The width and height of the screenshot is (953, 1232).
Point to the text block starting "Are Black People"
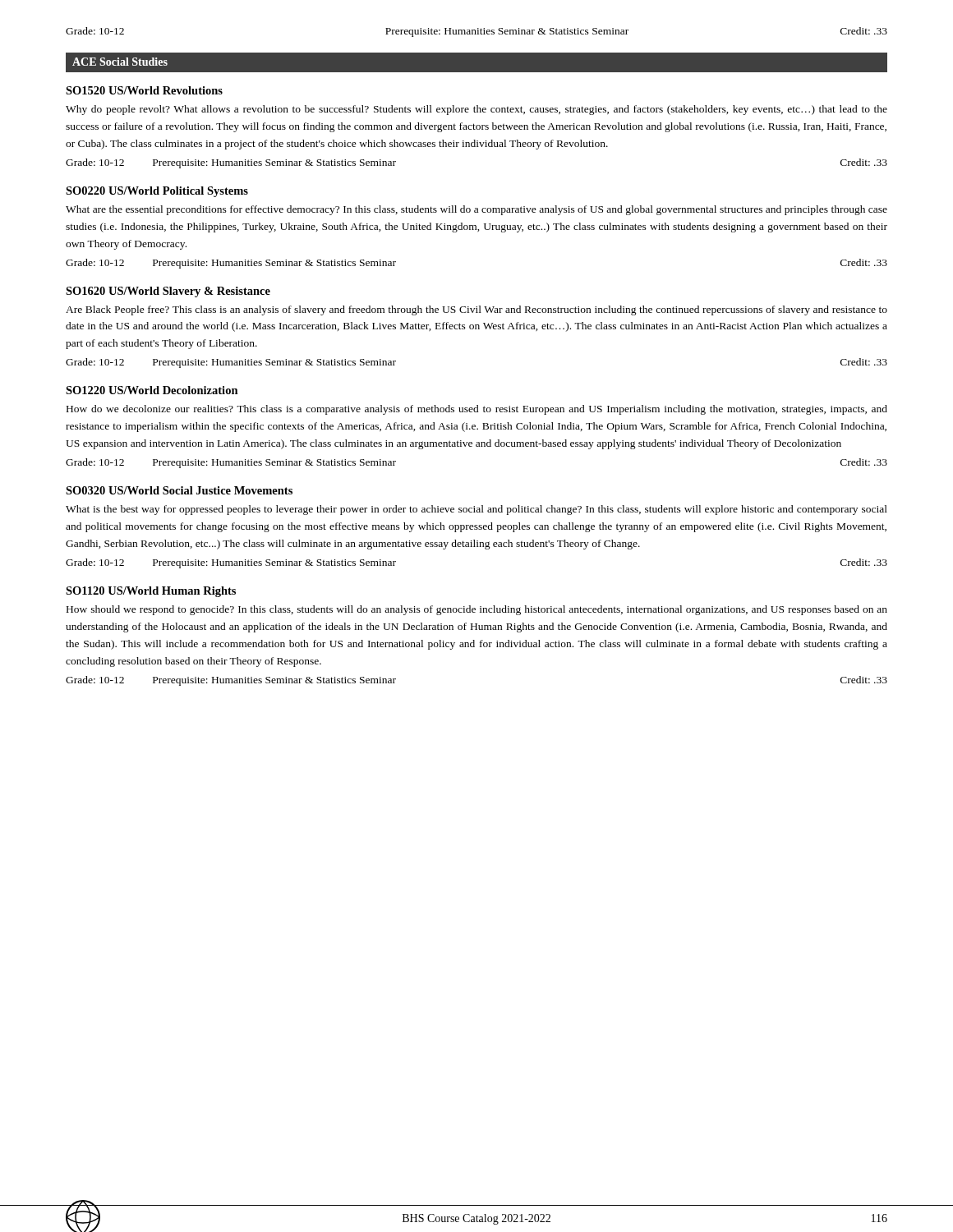click(476, 326)
